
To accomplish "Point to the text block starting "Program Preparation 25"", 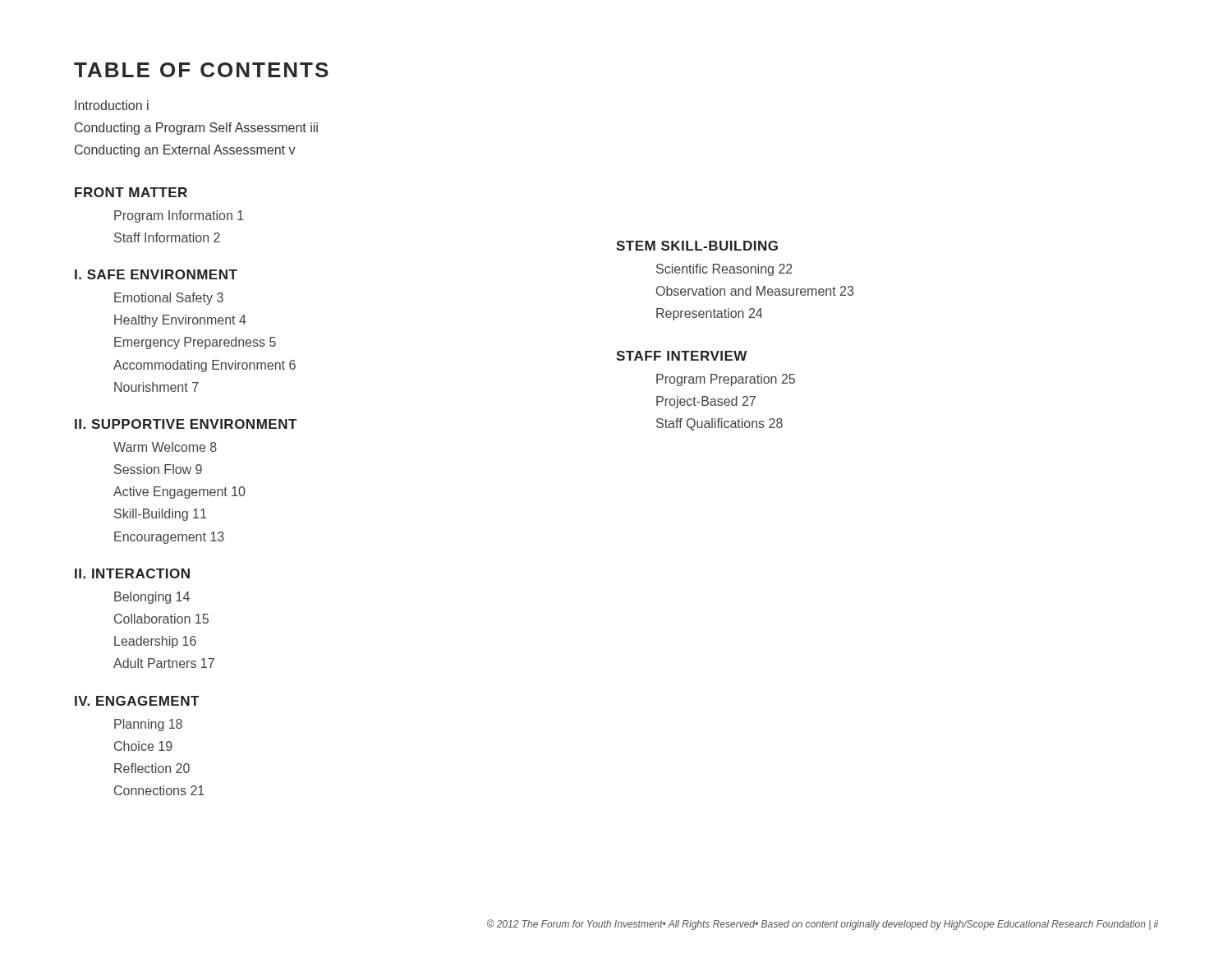I will tap(726, 379).
